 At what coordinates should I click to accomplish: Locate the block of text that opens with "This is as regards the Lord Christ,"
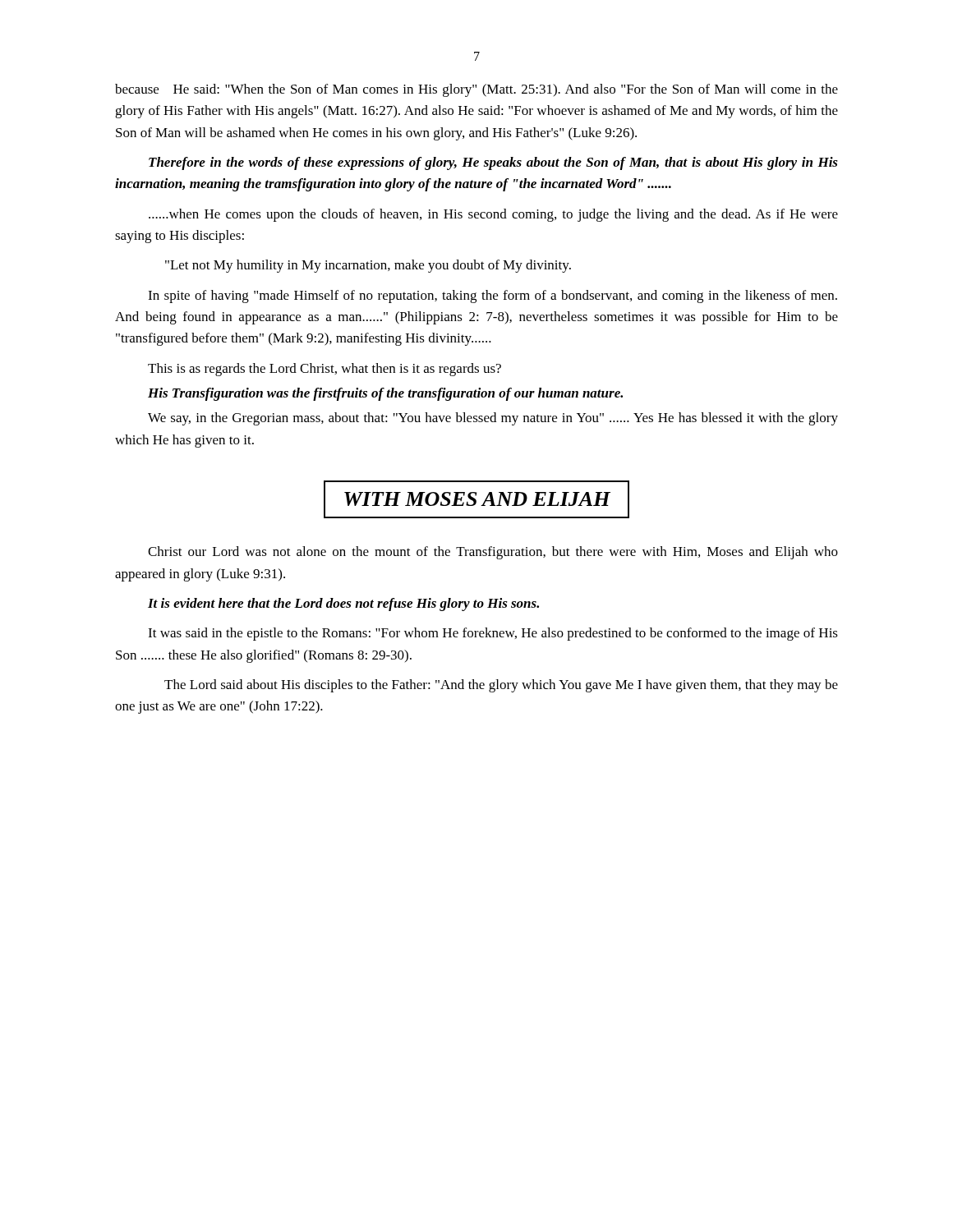pos(476,369)
